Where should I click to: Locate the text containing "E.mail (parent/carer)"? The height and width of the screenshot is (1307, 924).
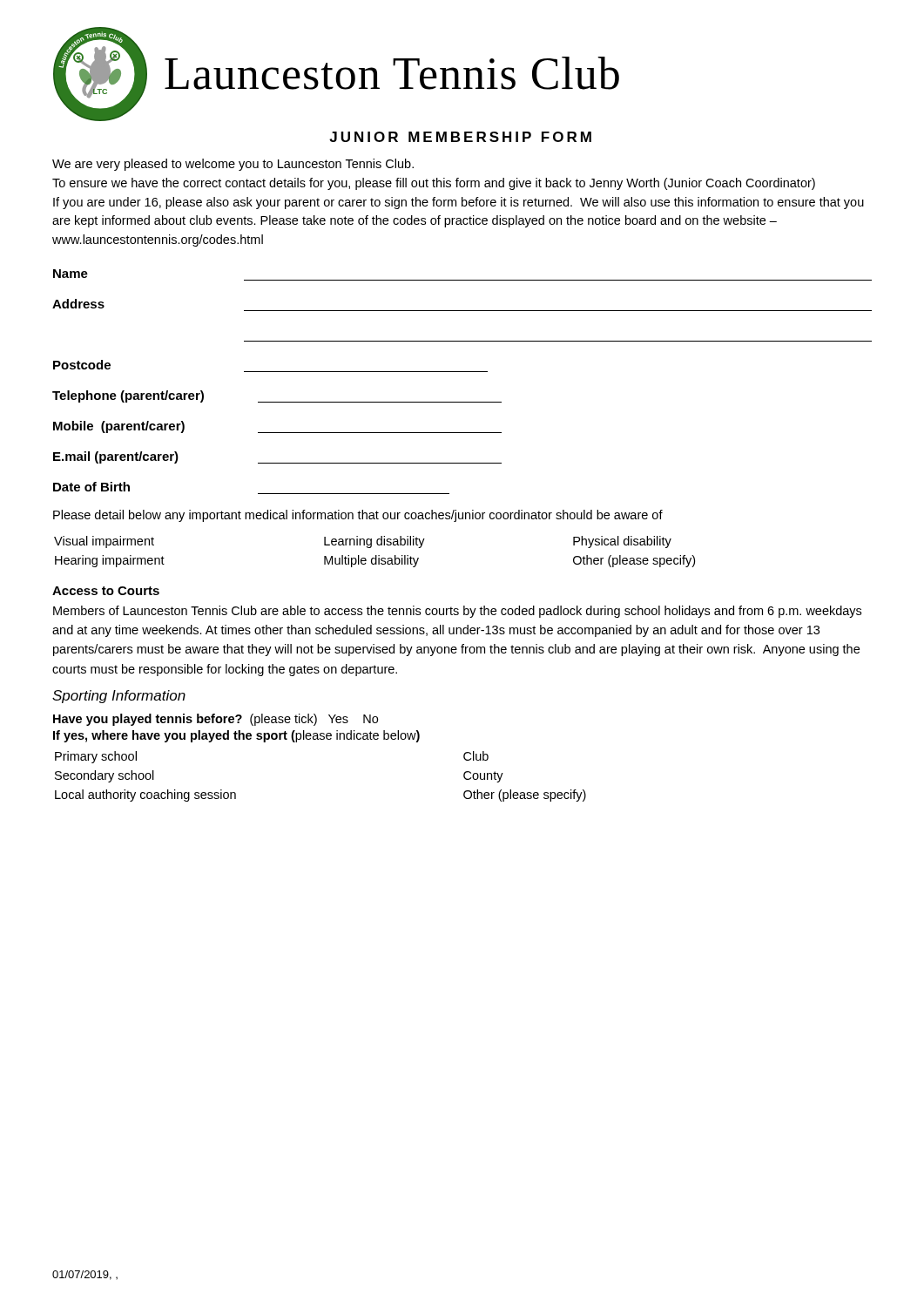coord(277,454)
